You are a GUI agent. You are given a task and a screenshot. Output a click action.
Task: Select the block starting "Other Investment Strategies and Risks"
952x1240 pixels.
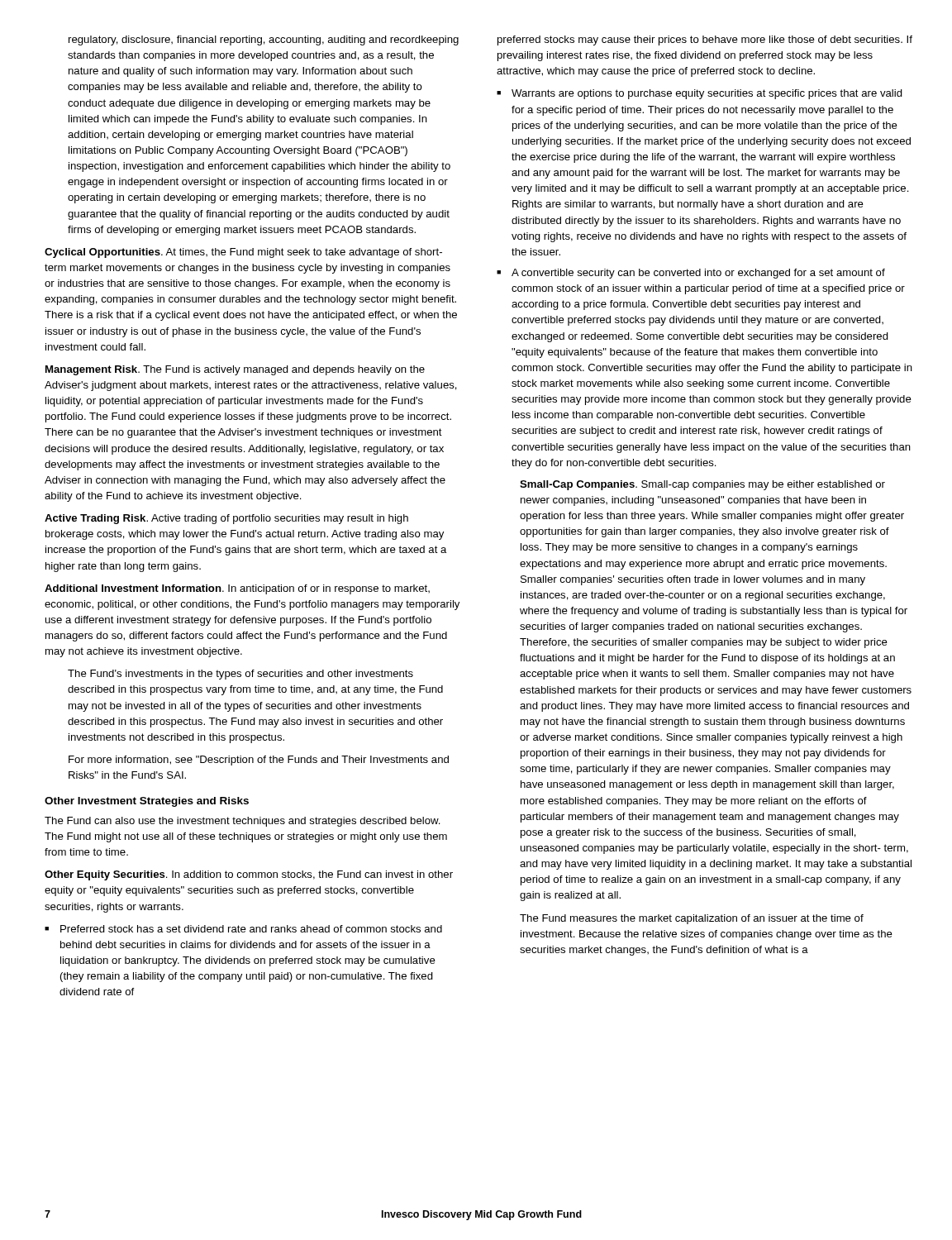click(x=147, y=801)
